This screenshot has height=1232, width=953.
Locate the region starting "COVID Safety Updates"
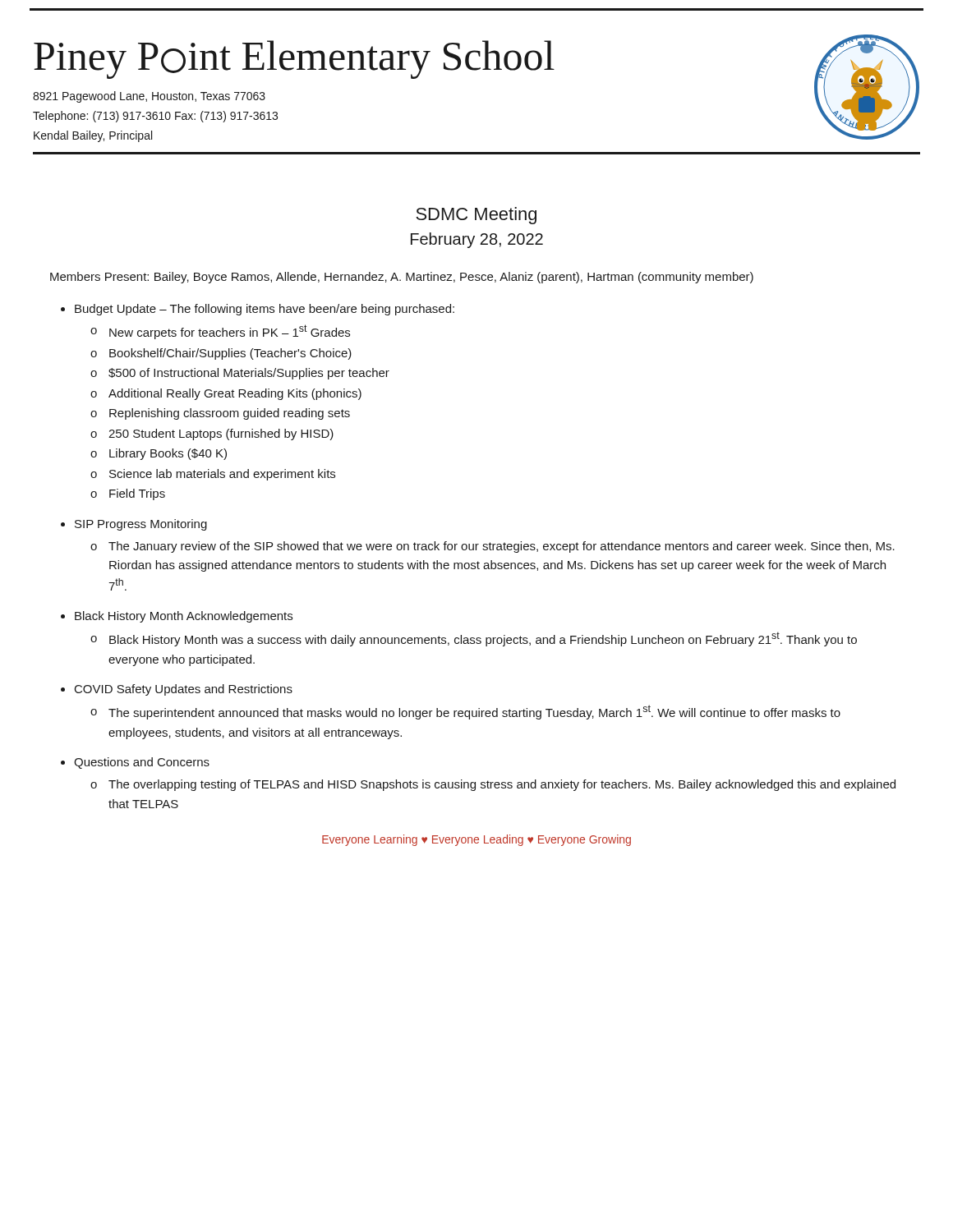(x=489, y=712)
